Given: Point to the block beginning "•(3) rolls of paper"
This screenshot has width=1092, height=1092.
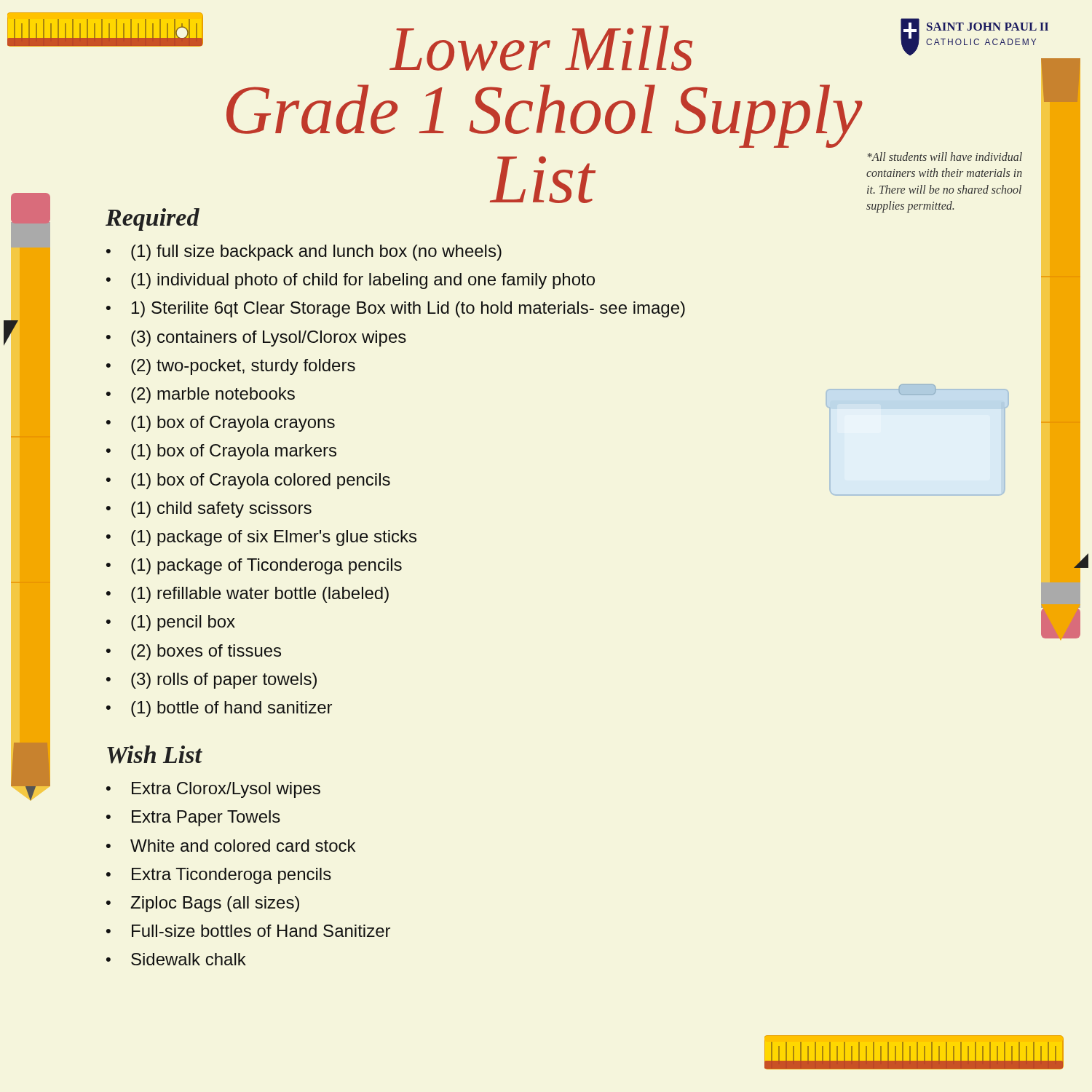Looking at the screenshot, I should 212,679.
